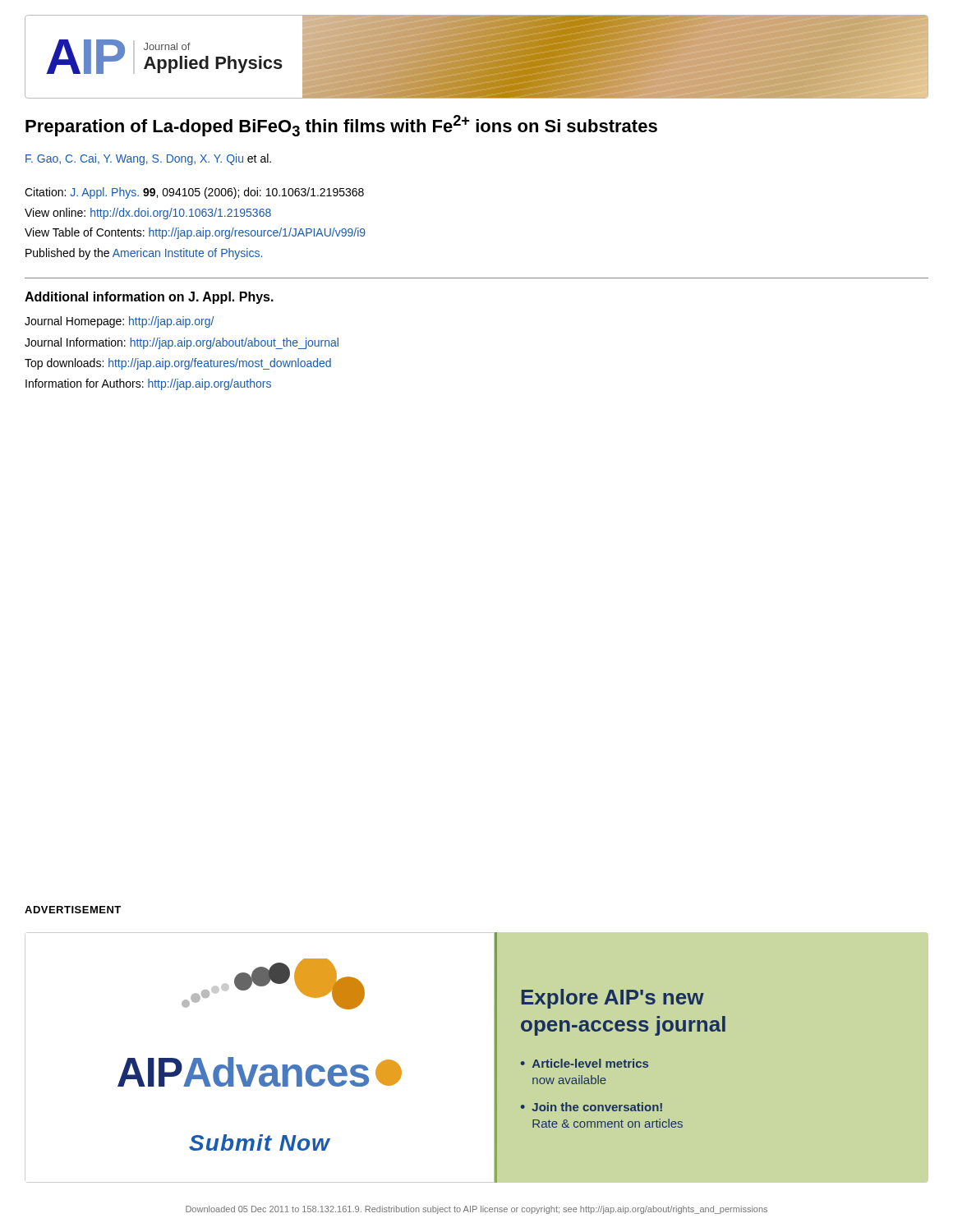Find the title
The image size is (953, 1232).
pyautogui.click(x=341, y=126)
